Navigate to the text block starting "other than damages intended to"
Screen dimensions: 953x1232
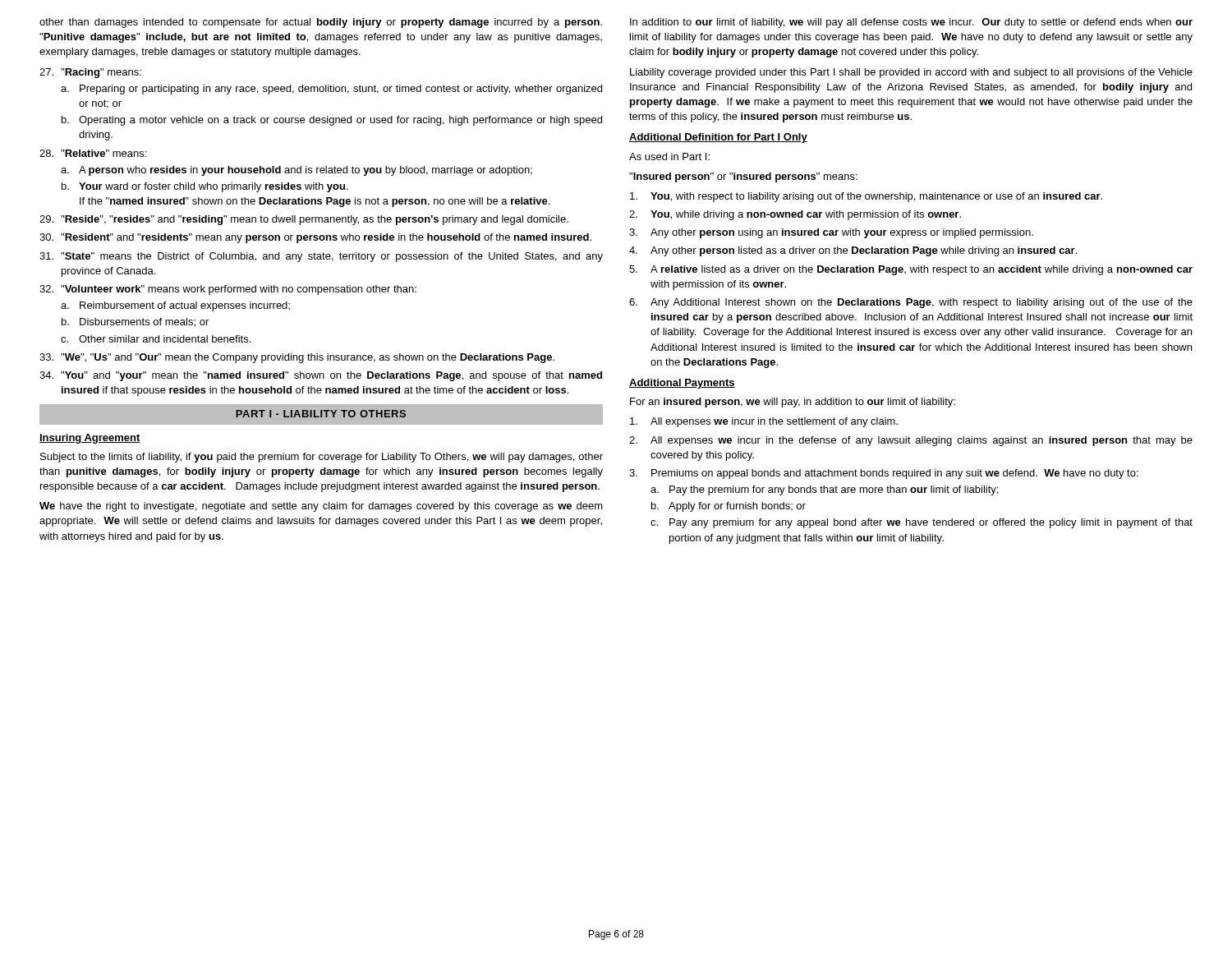coord(321,37)
